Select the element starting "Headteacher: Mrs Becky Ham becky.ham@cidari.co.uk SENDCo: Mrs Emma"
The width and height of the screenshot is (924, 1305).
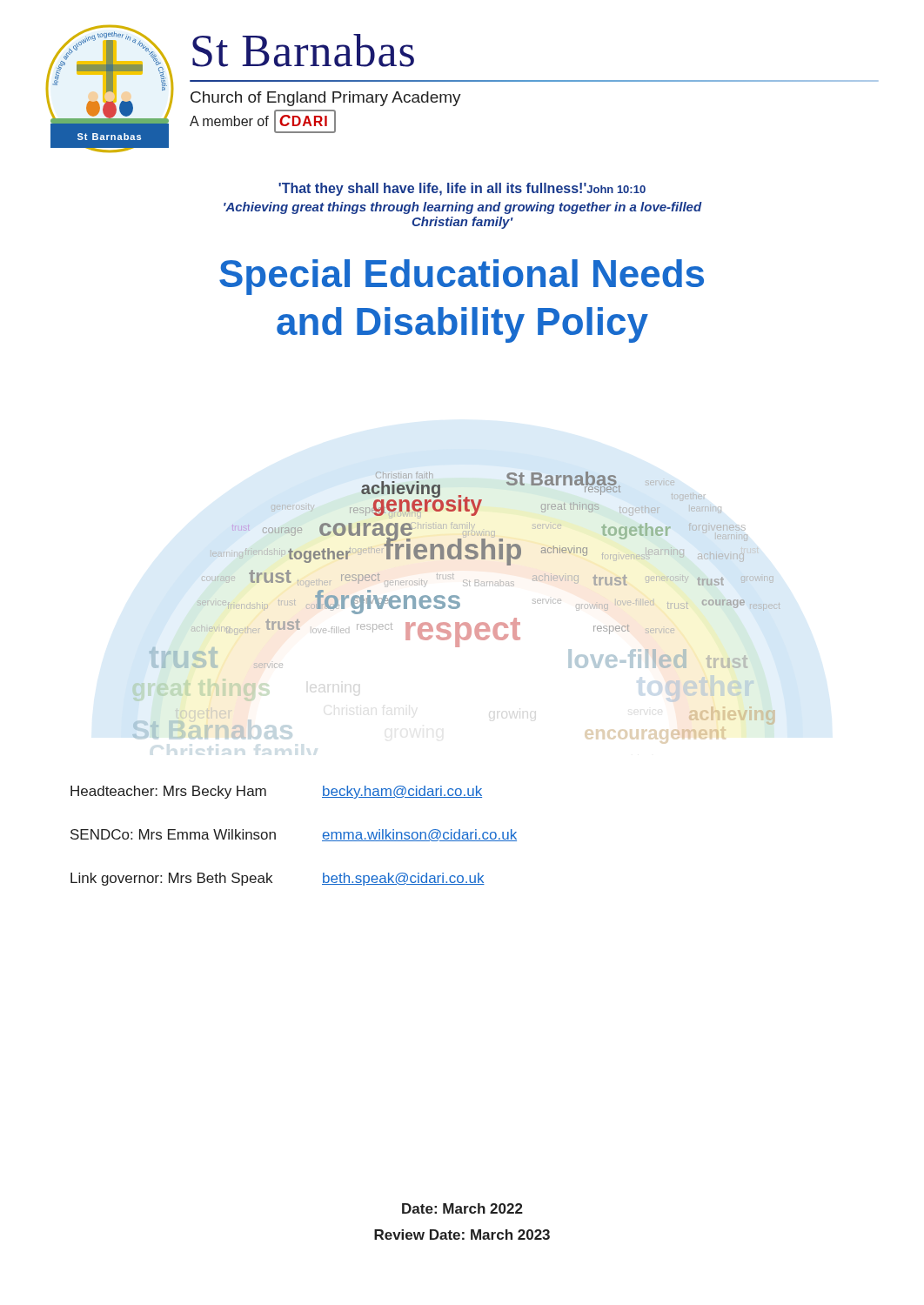(462, 835)
